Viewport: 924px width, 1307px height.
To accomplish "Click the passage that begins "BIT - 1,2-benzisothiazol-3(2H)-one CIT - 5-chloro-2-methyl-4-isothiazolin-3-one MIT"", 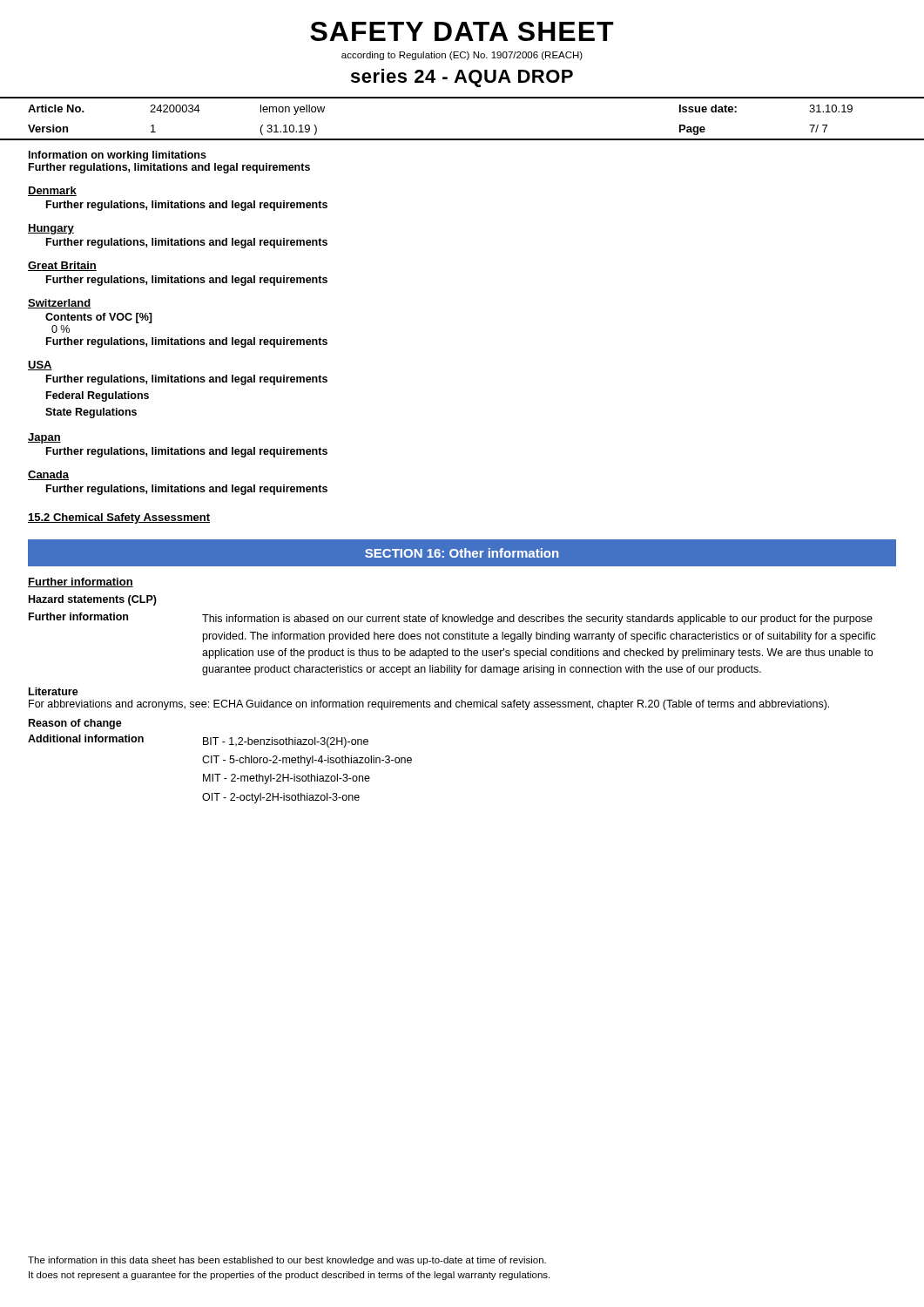I will [307, 769].
